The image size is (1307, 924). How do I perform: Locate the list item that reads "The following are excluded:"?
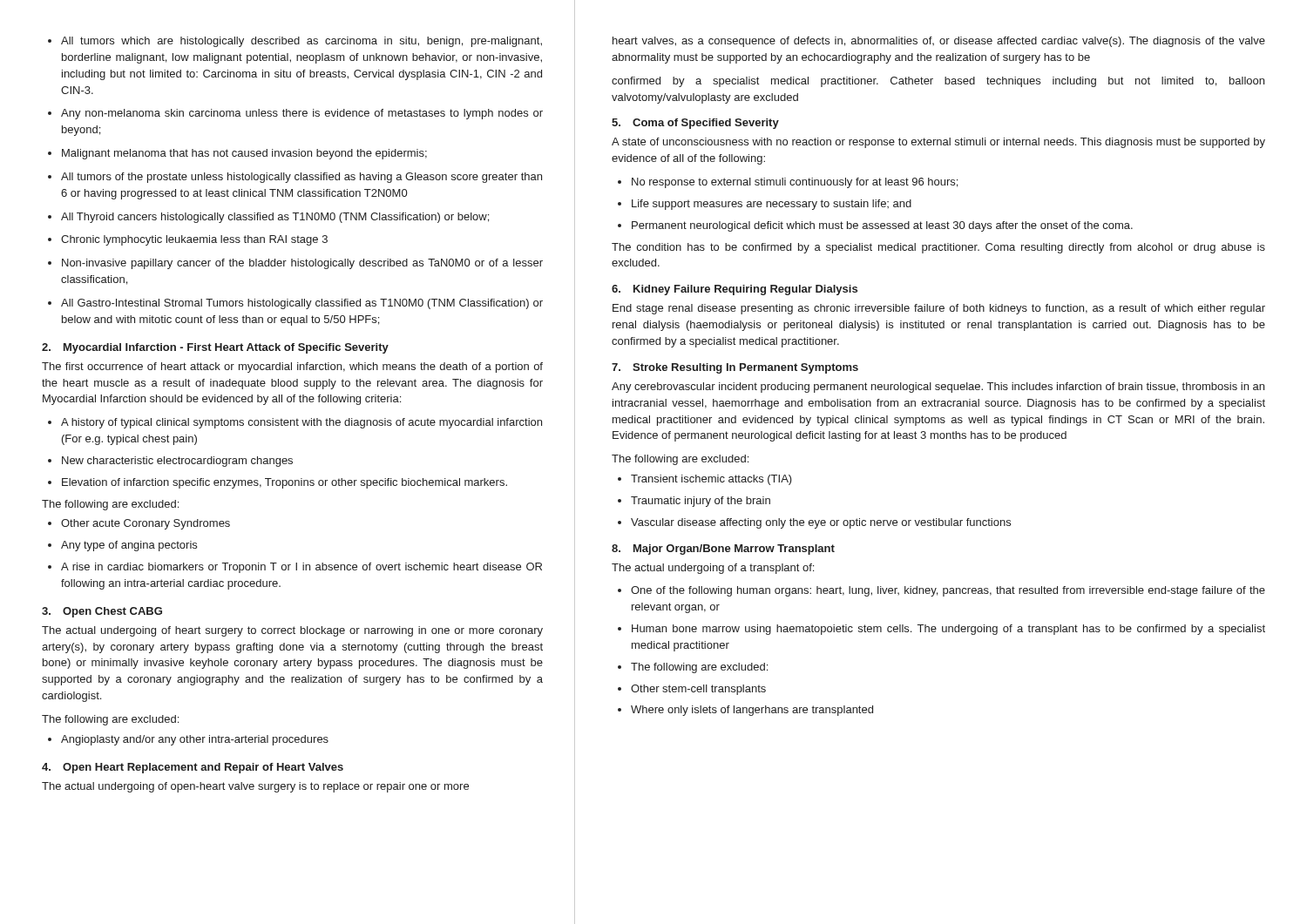[x=693, y=668]
